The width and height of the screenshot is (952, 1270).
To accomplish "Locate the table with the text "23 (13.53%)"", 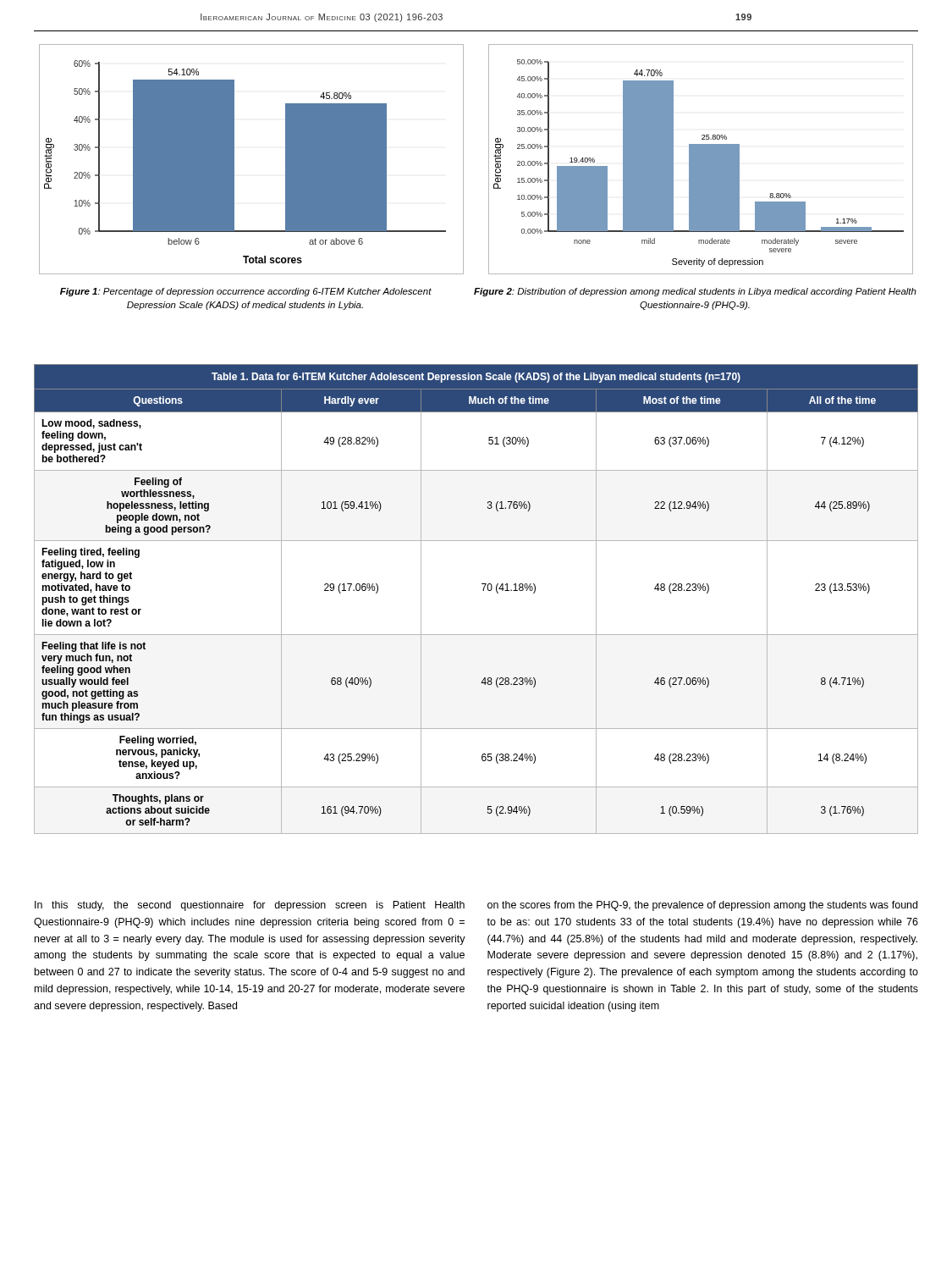I will [x=476, y=599].
